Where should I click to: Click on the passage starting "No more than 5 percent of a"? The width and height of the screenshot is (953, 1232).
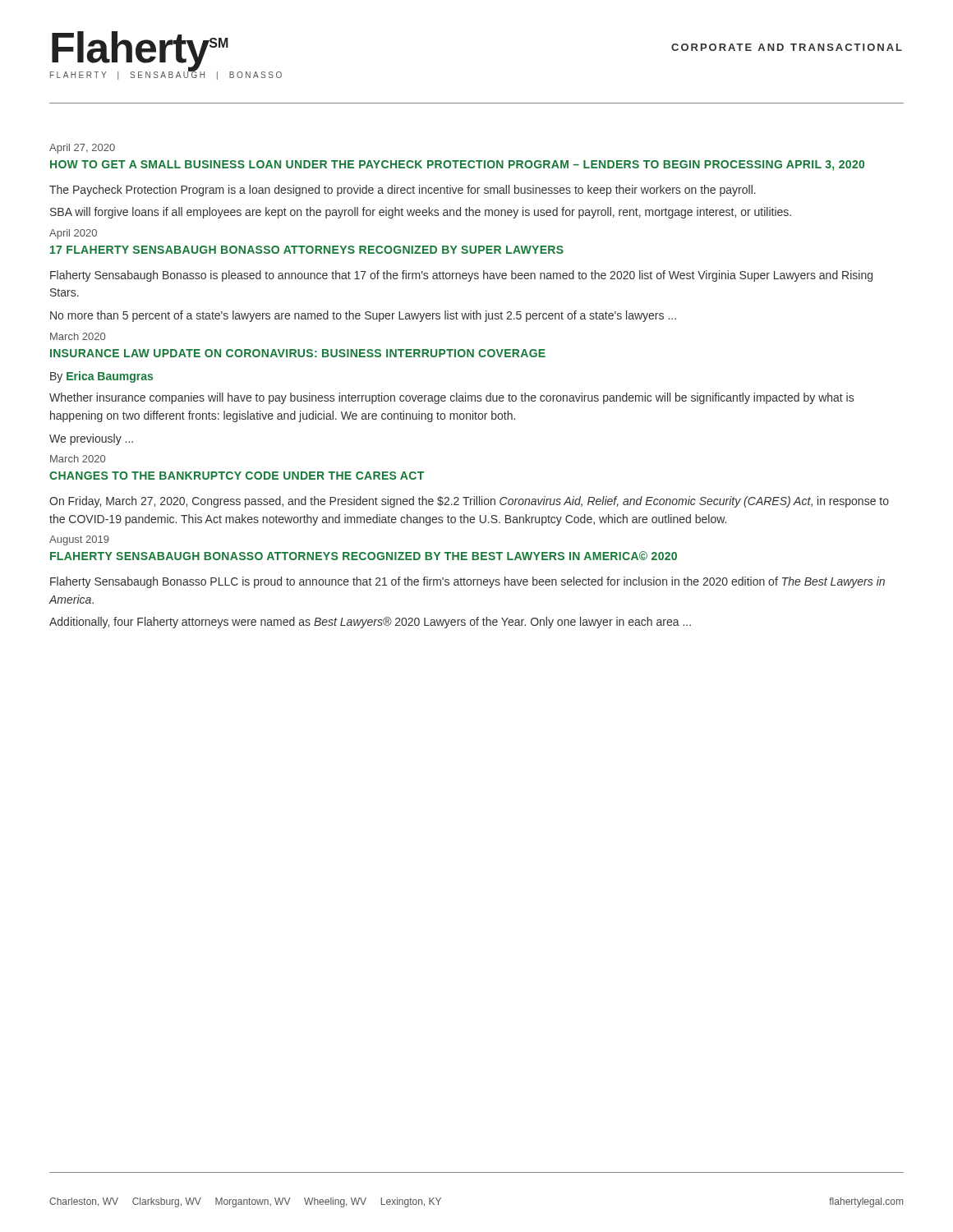click(x=363, y=315)
